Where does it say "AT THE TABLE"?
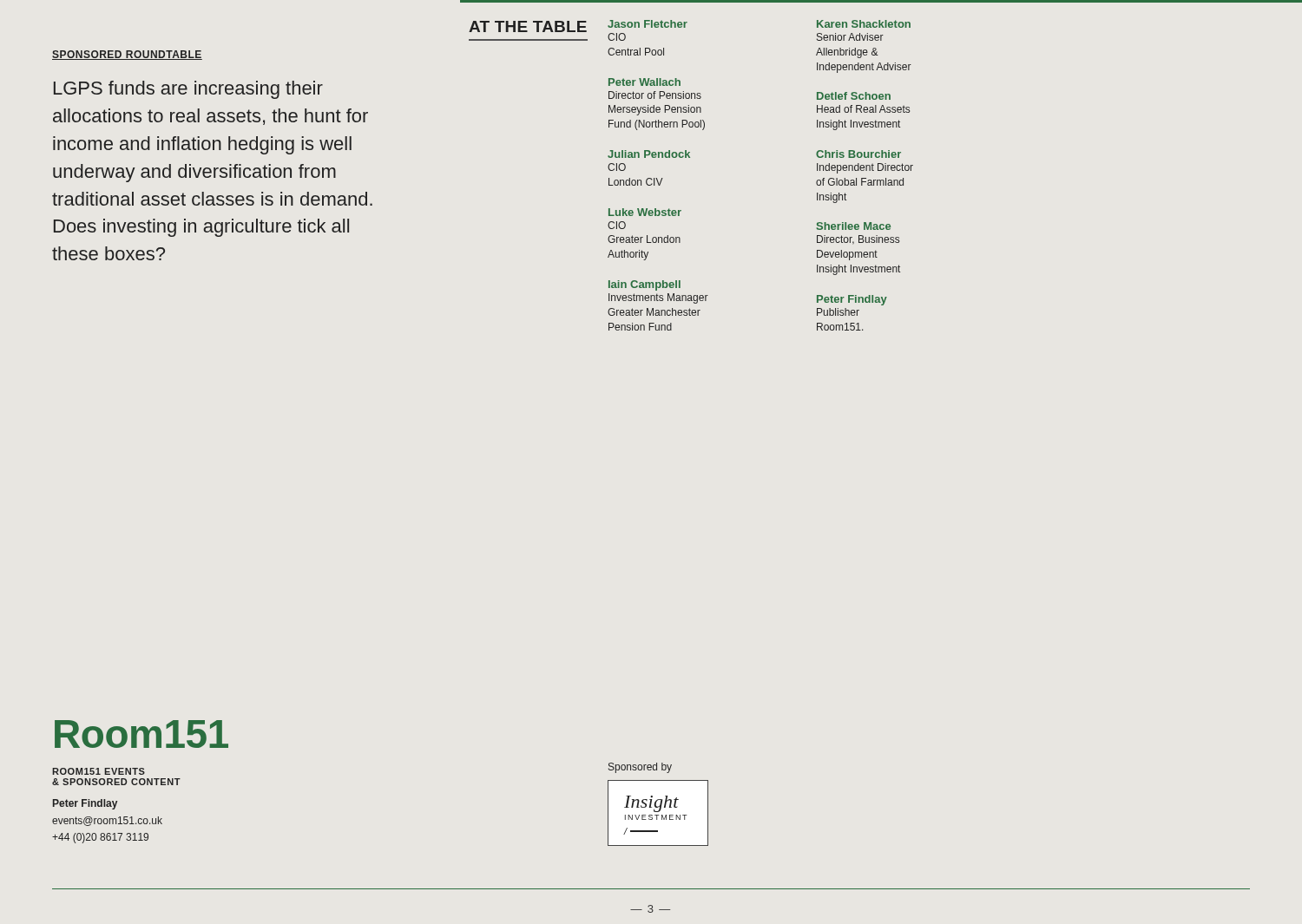Screen dimensions: 924x1302 click(x=528, y=26)
